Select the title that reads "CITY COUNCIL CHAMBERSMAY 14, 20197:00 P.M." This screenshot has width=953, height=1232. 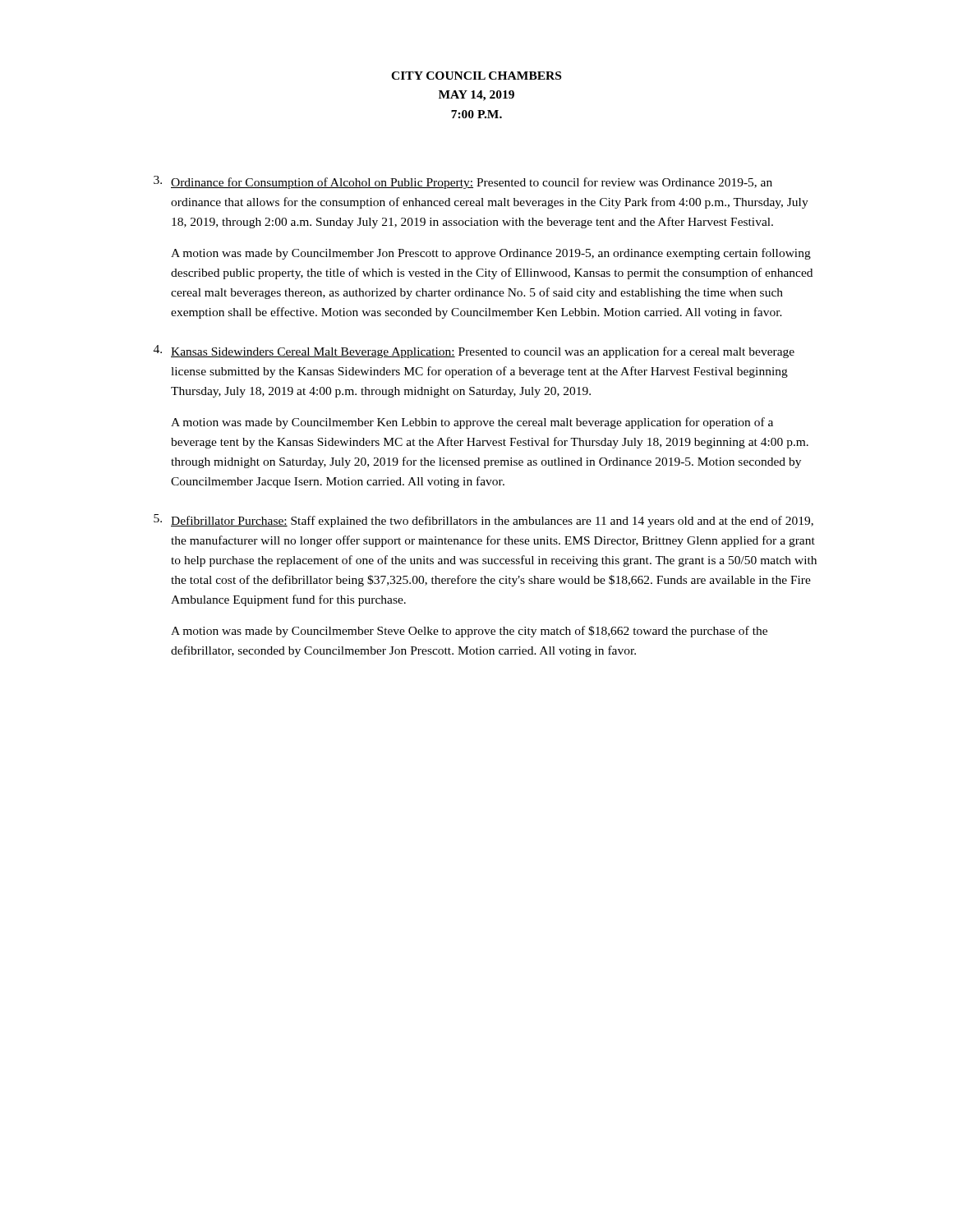pos(476,94)
